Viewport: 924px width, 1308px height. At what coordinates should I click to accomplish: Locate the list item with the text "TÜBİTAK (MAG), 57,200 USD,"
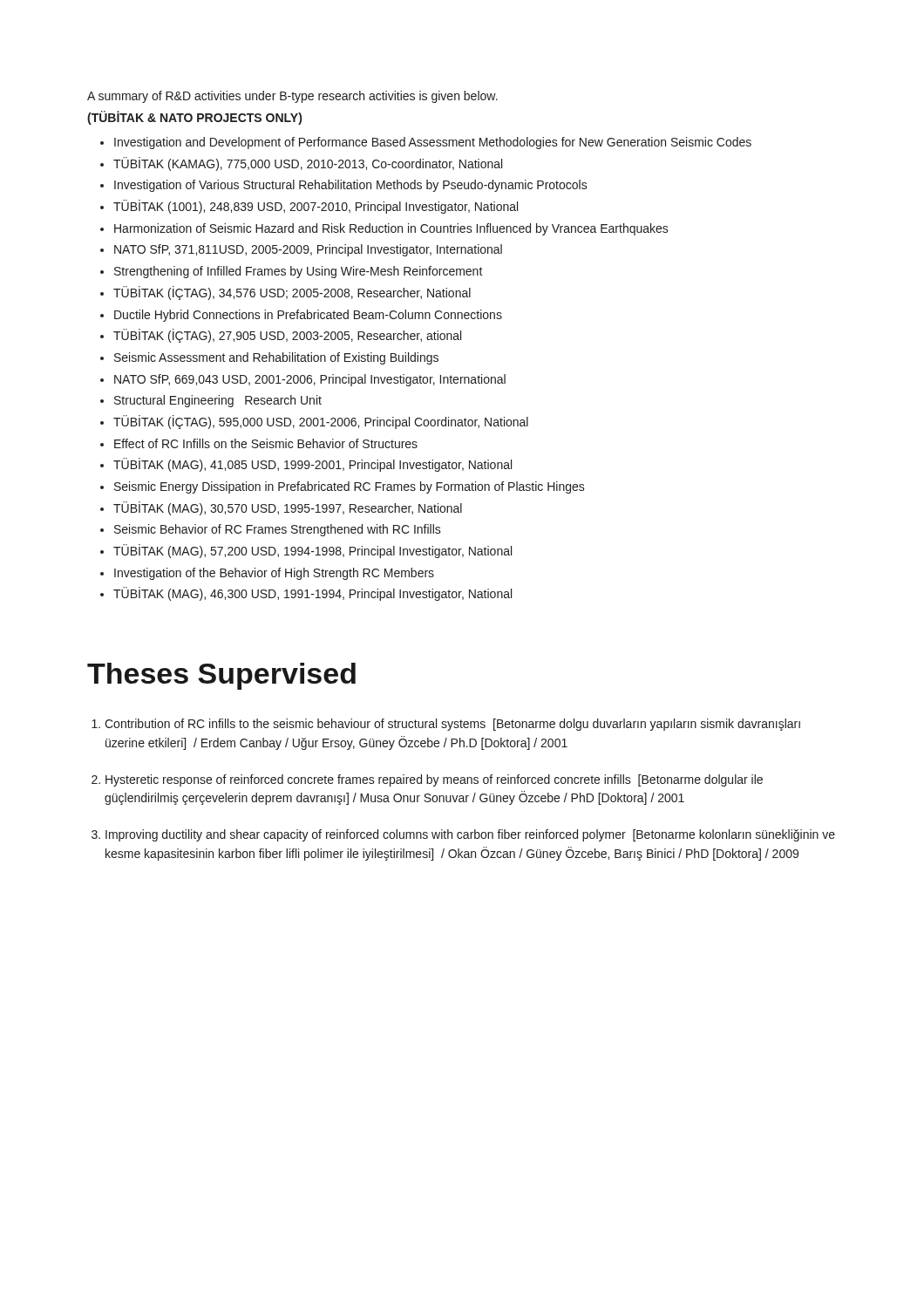tap(313, 551)
